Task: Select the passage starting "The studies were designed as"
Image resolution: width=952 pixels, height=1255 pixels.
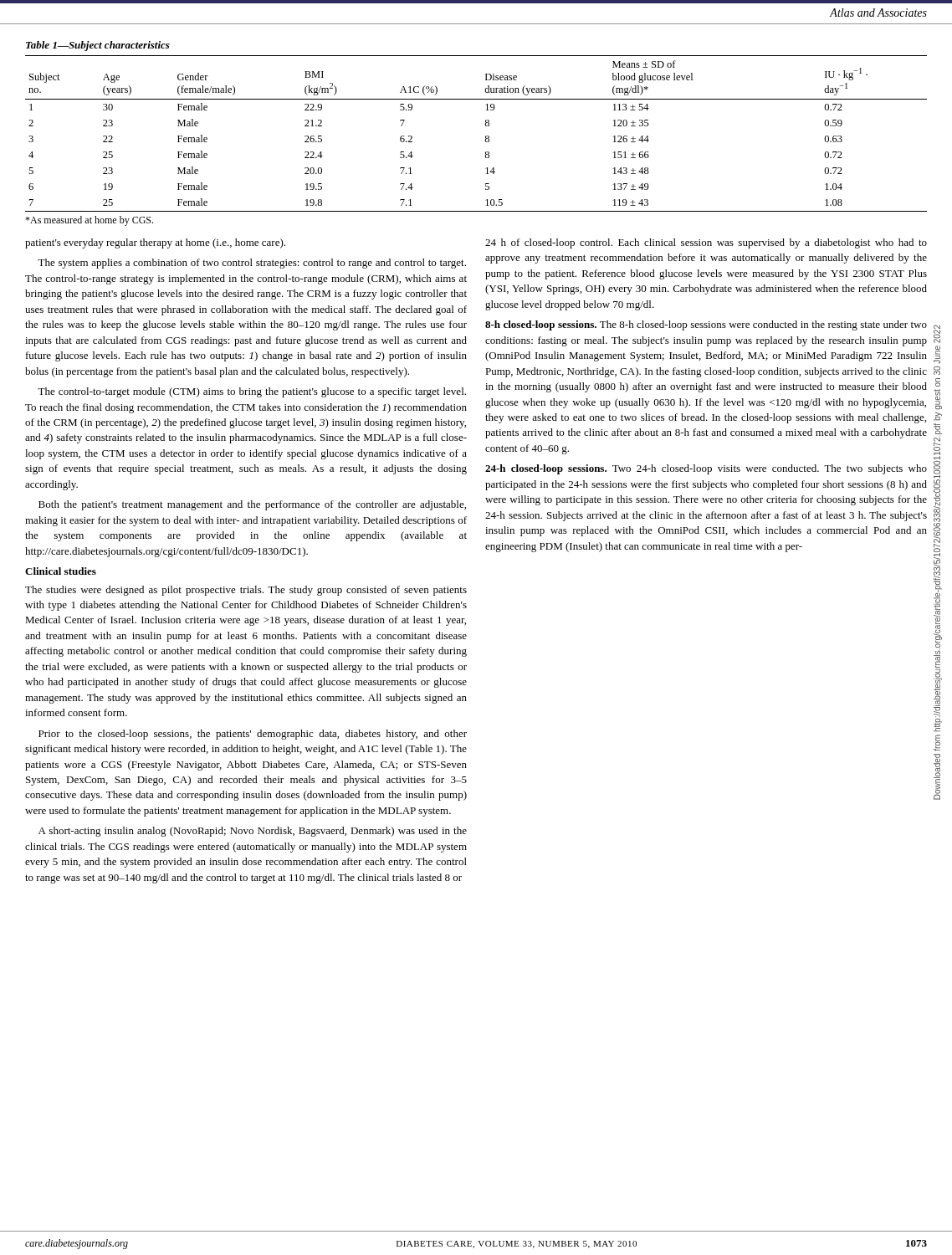Action: pyautogui.click(x=246, y=734)
